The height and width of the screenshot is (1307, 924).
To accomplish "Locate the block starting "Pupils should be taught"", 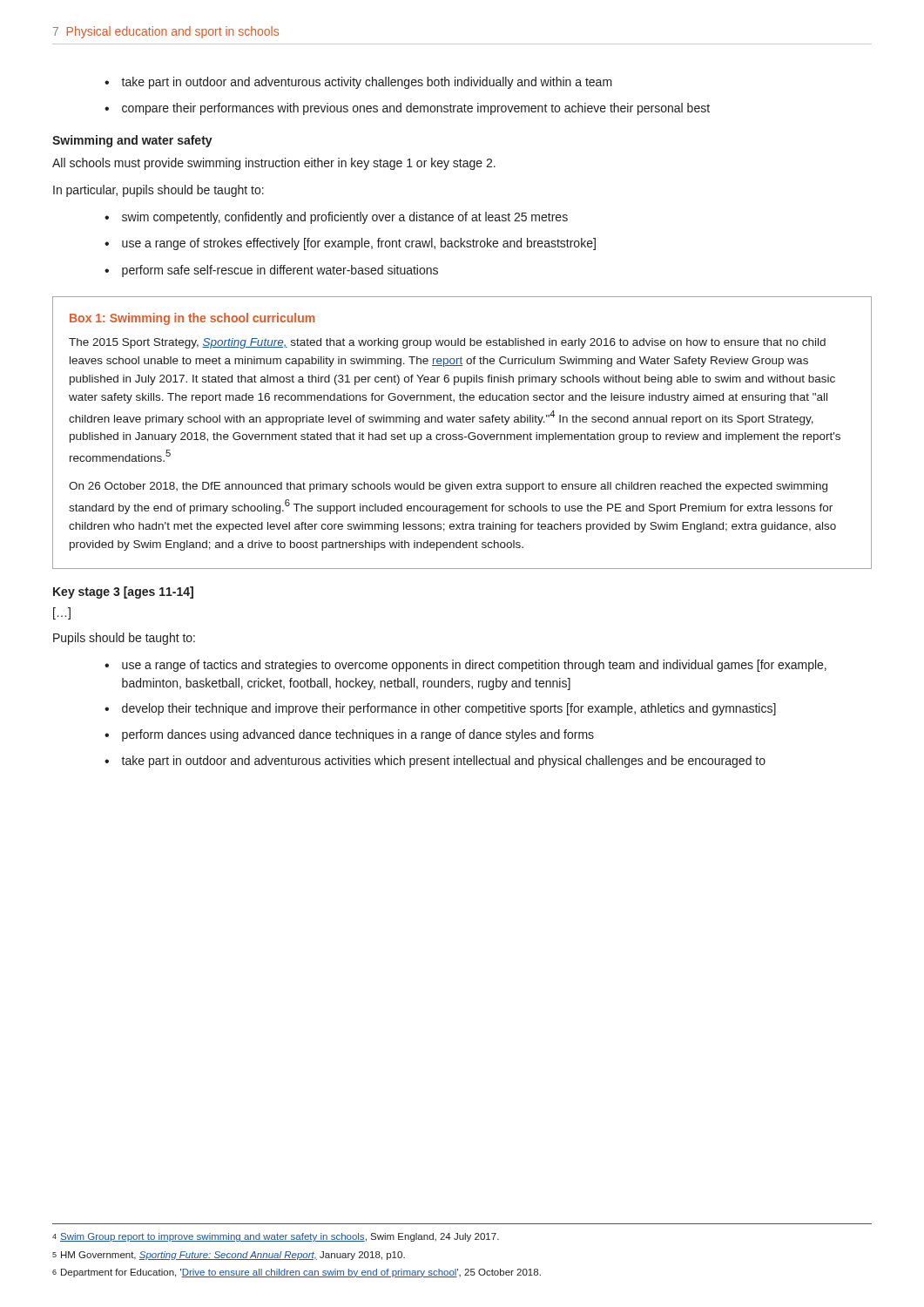I will (x=124, y=637).
